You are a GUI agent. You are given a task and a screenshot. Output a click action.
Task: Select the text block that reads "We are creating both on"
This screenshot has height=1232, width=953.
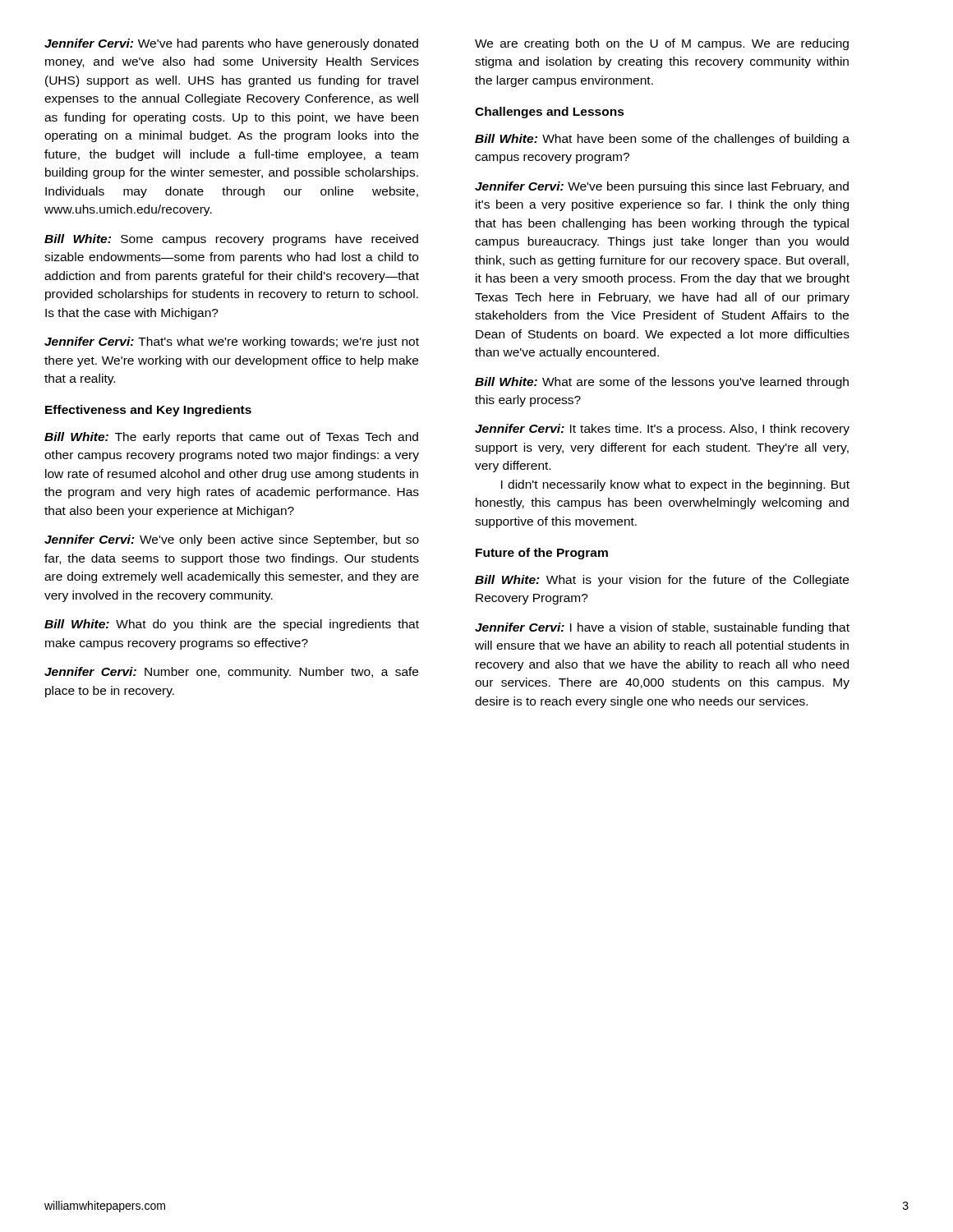tap(662, 62)
